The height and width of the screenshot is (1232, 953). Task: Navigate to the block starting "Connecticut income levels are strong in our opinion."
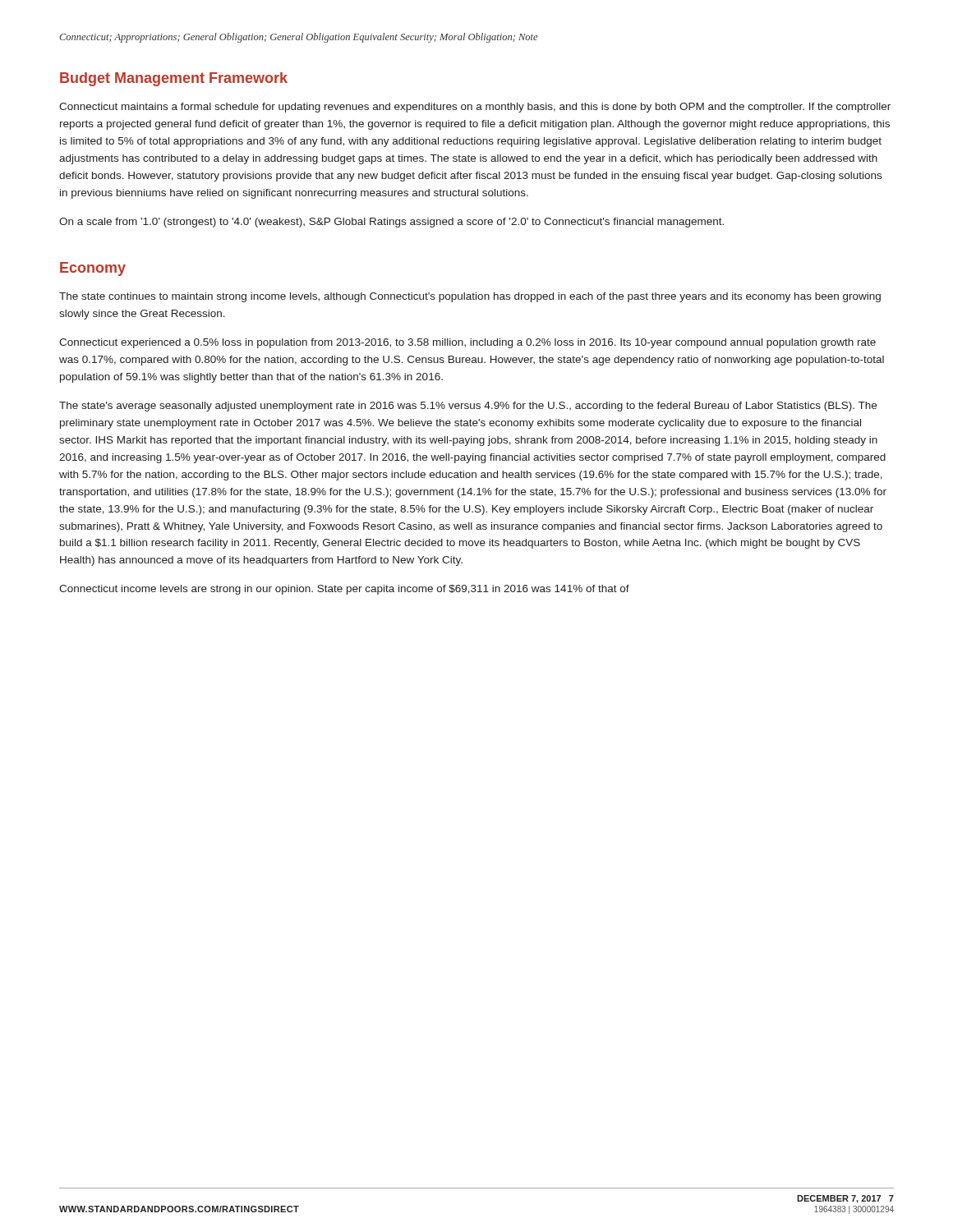coord(344,589)
